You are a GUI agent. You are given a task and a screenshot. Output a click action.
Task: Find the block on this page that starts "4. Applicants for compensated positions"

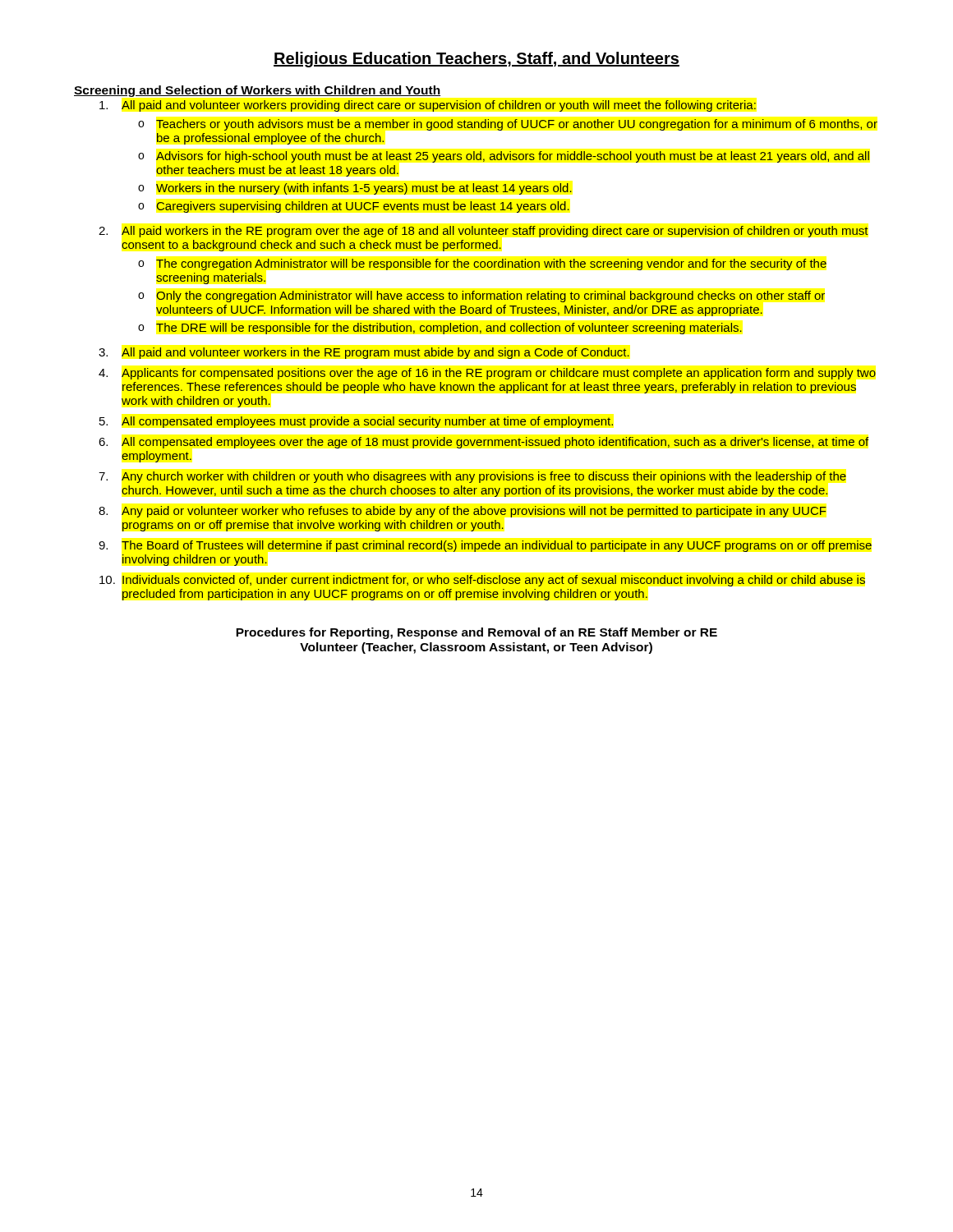pyautogui.click(x=489, y=386)
